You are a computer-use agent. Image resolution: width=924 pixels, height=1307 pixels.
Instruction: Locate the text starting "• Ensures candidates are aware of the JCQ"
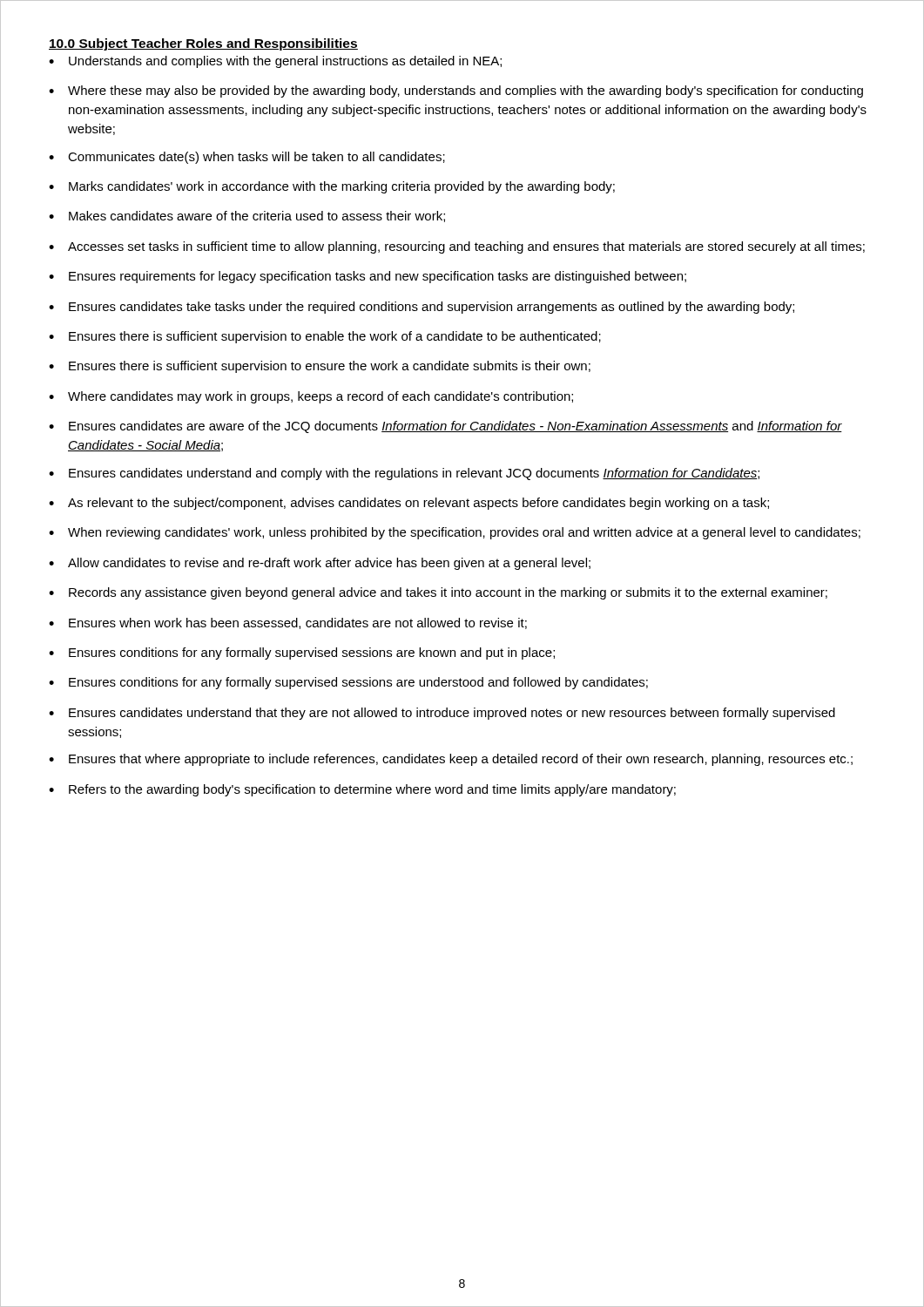click(x=462, y=436)
